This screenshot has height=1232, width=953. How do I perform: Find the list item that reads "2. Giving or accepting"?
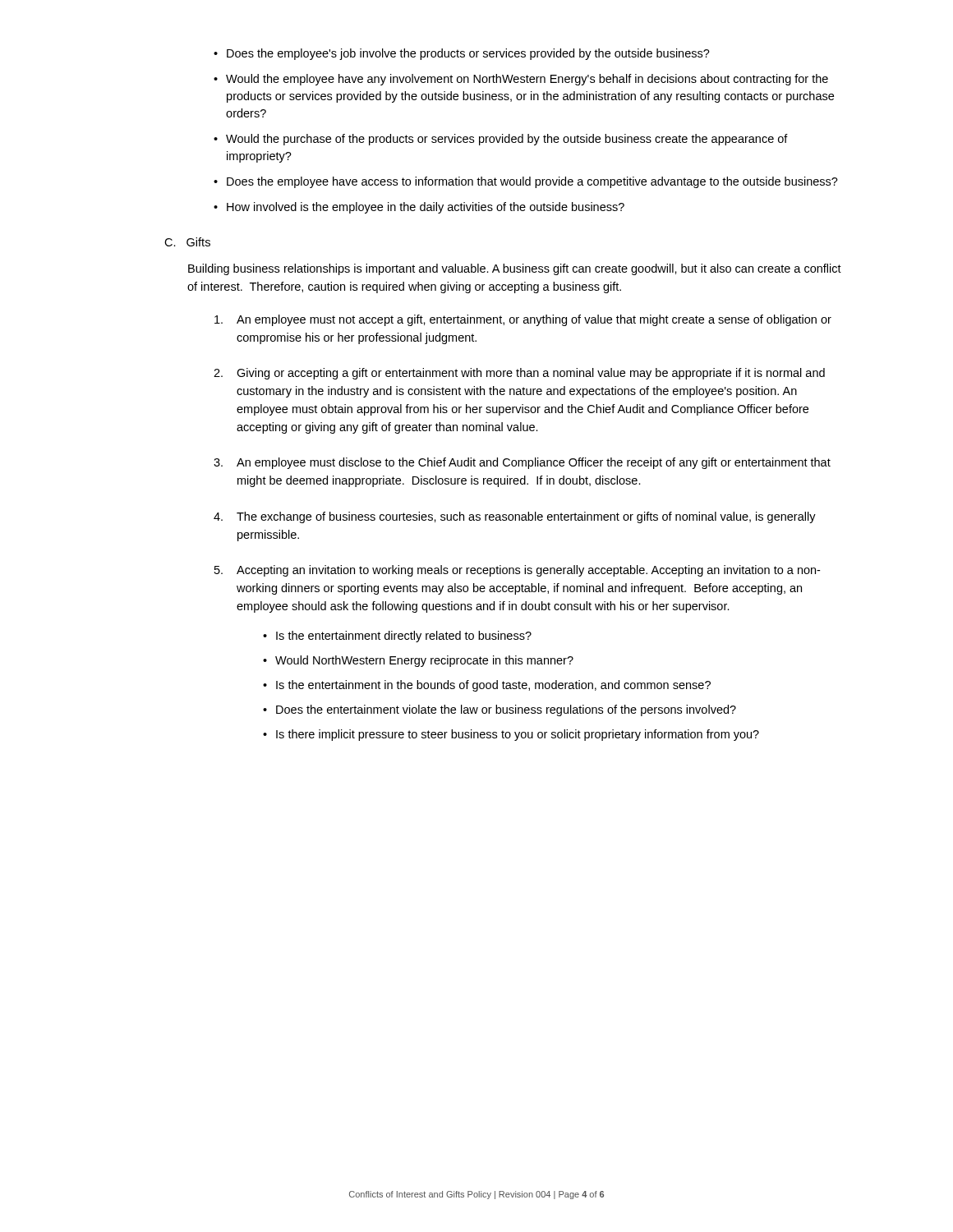click(530, 401)
